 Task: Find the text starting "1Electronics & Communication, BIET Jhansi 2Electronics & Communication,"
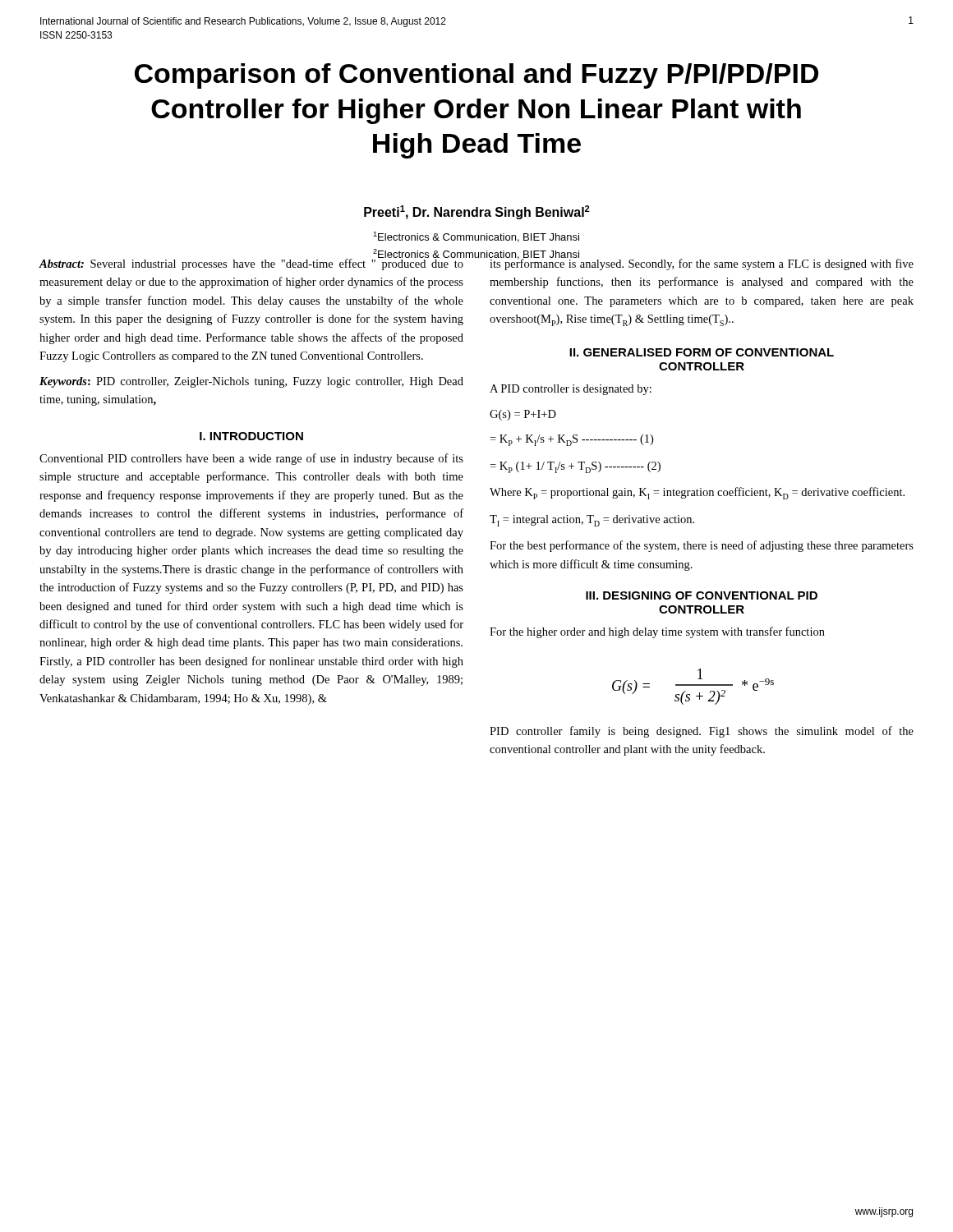click(476, 246)
